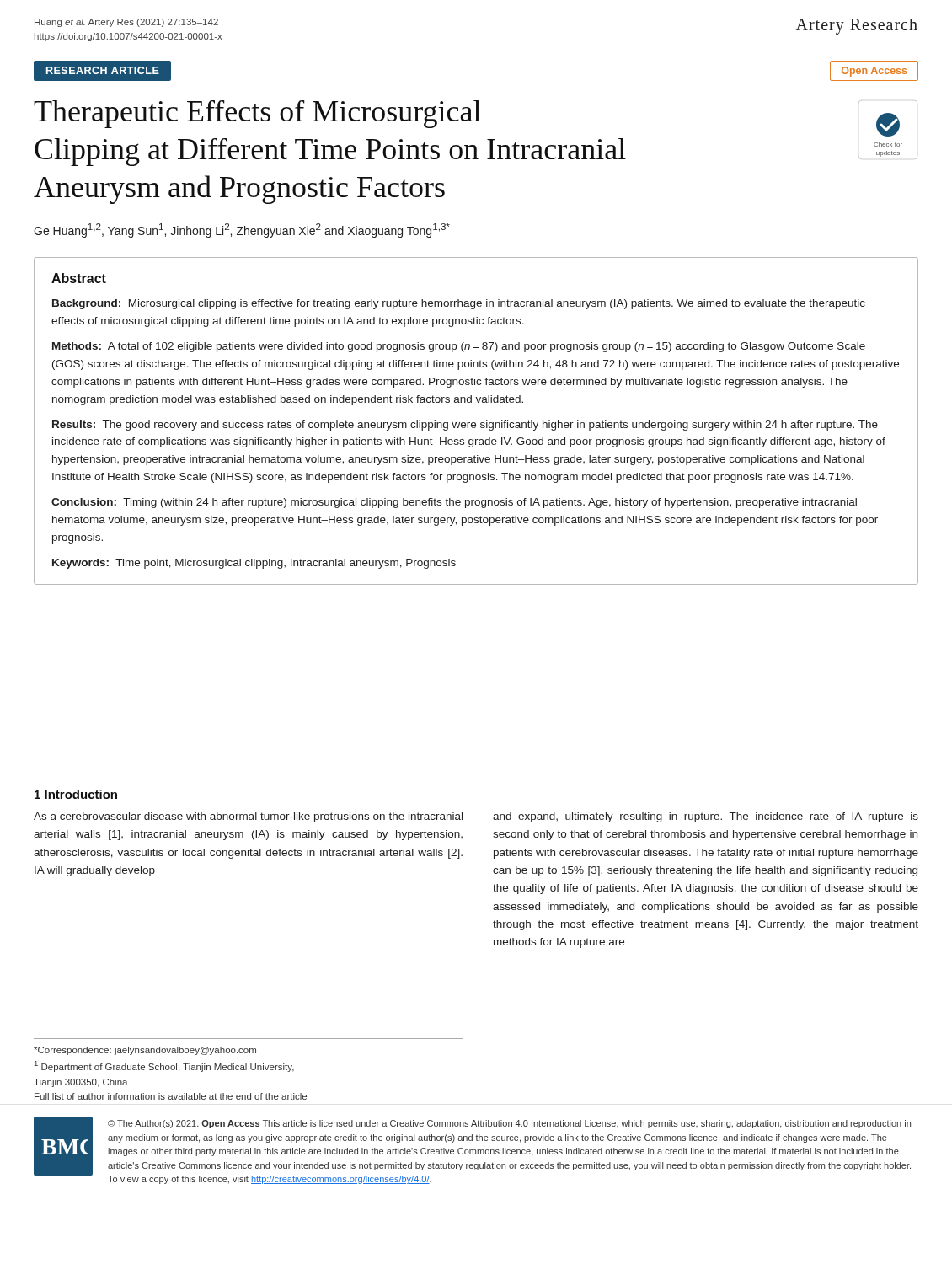
Task: Find the footnote that reads "Correspondence: jaelynsandovalboey@yahoo.com 1 Department of"
Action: tap(171, 1073)
